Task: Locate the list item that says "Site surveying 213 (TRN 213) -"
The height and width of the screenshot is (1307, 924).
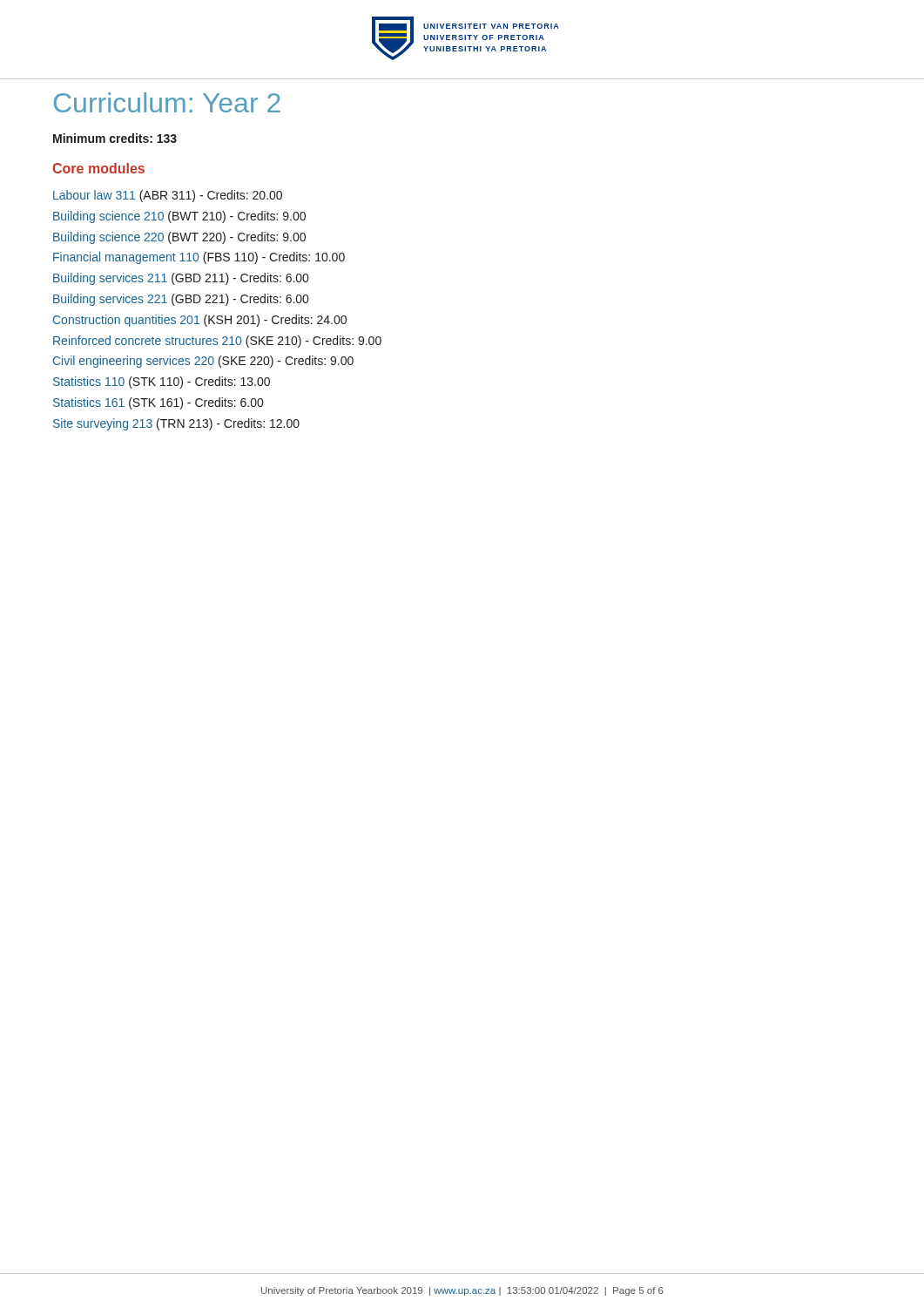Action: 176,423
